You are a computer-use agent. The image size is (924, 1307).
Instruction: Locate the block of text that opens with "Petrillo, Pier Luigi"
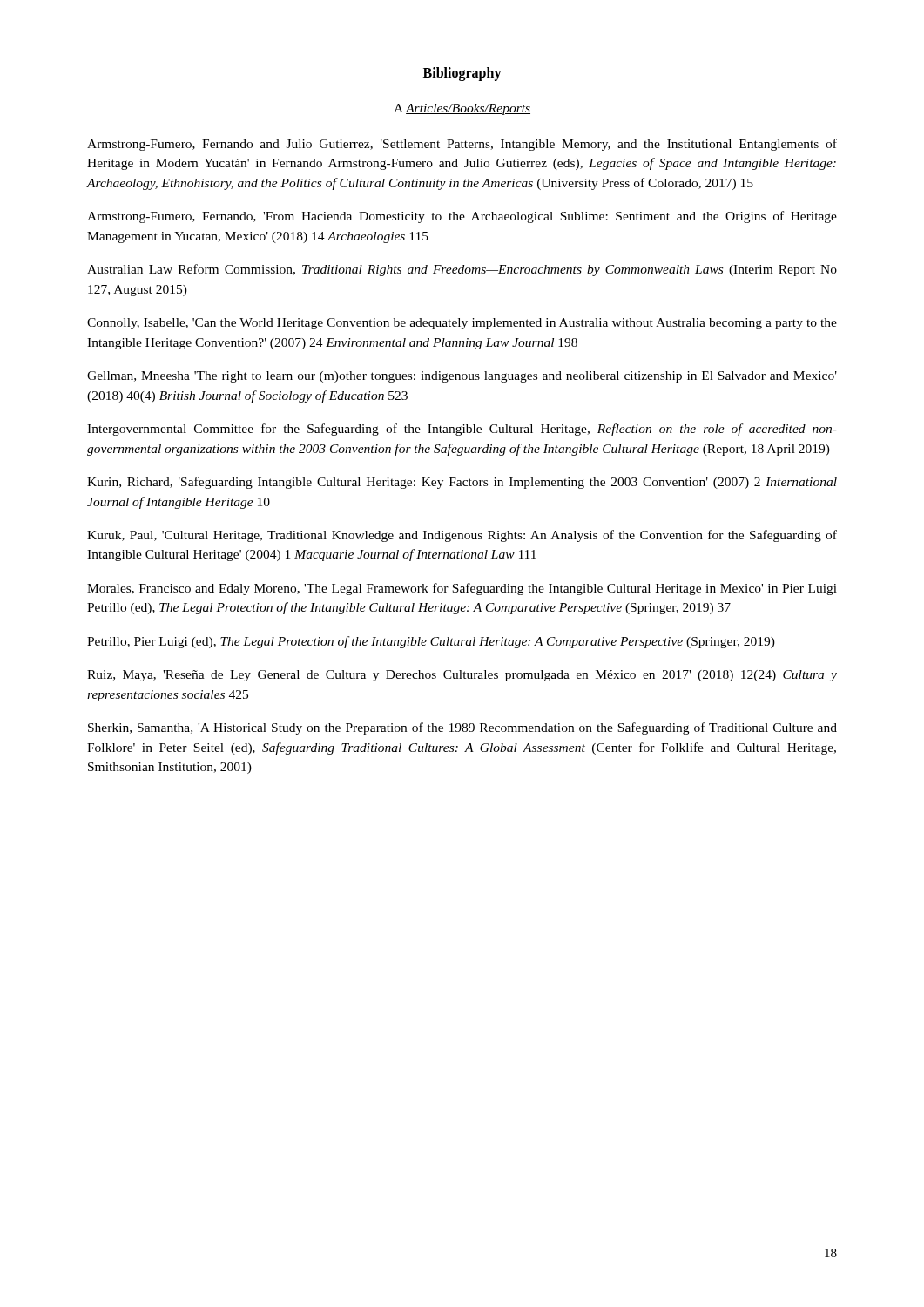431,641
